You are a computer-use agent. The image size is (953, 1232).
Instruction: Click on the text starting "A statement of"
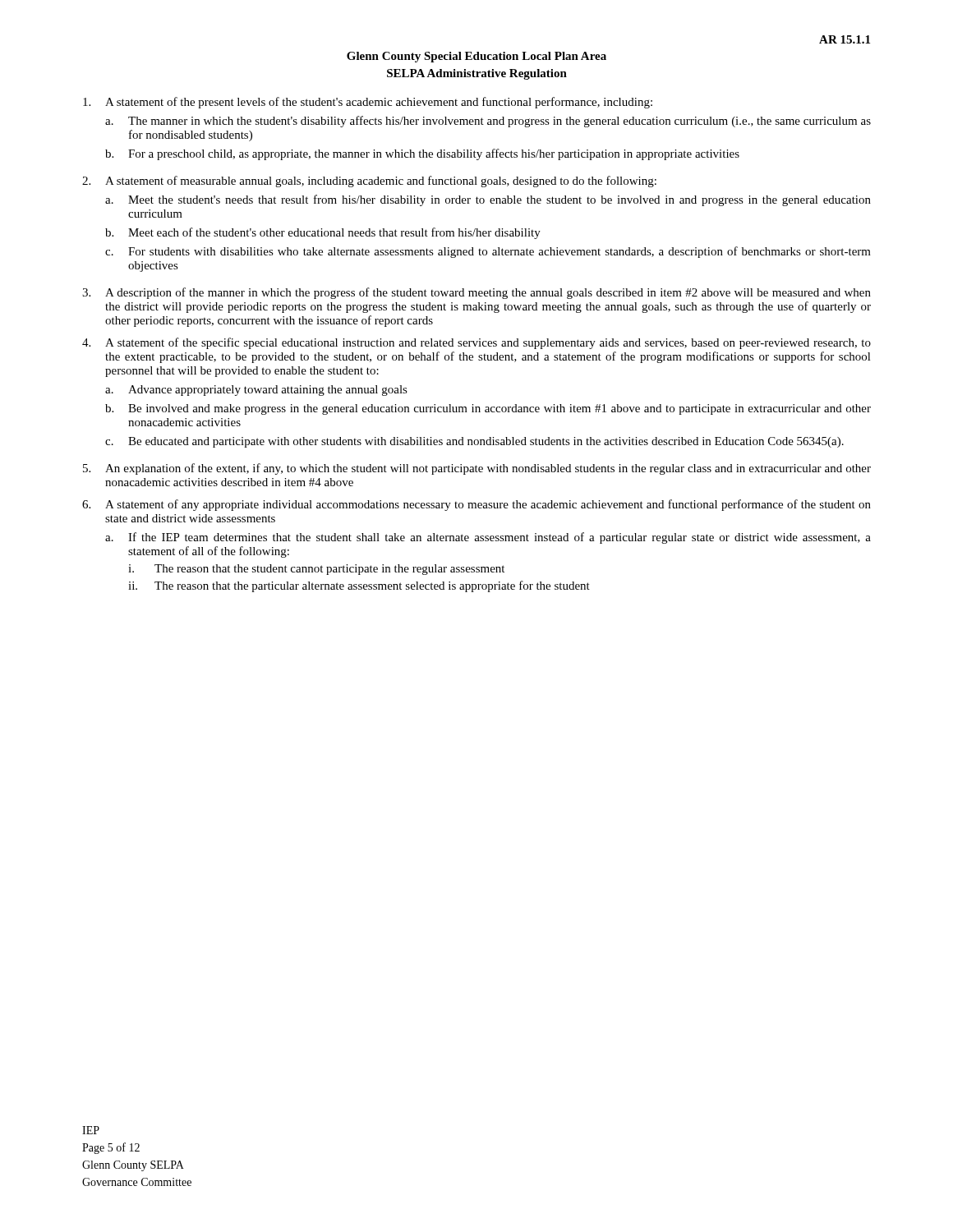(x=476, y=131)
